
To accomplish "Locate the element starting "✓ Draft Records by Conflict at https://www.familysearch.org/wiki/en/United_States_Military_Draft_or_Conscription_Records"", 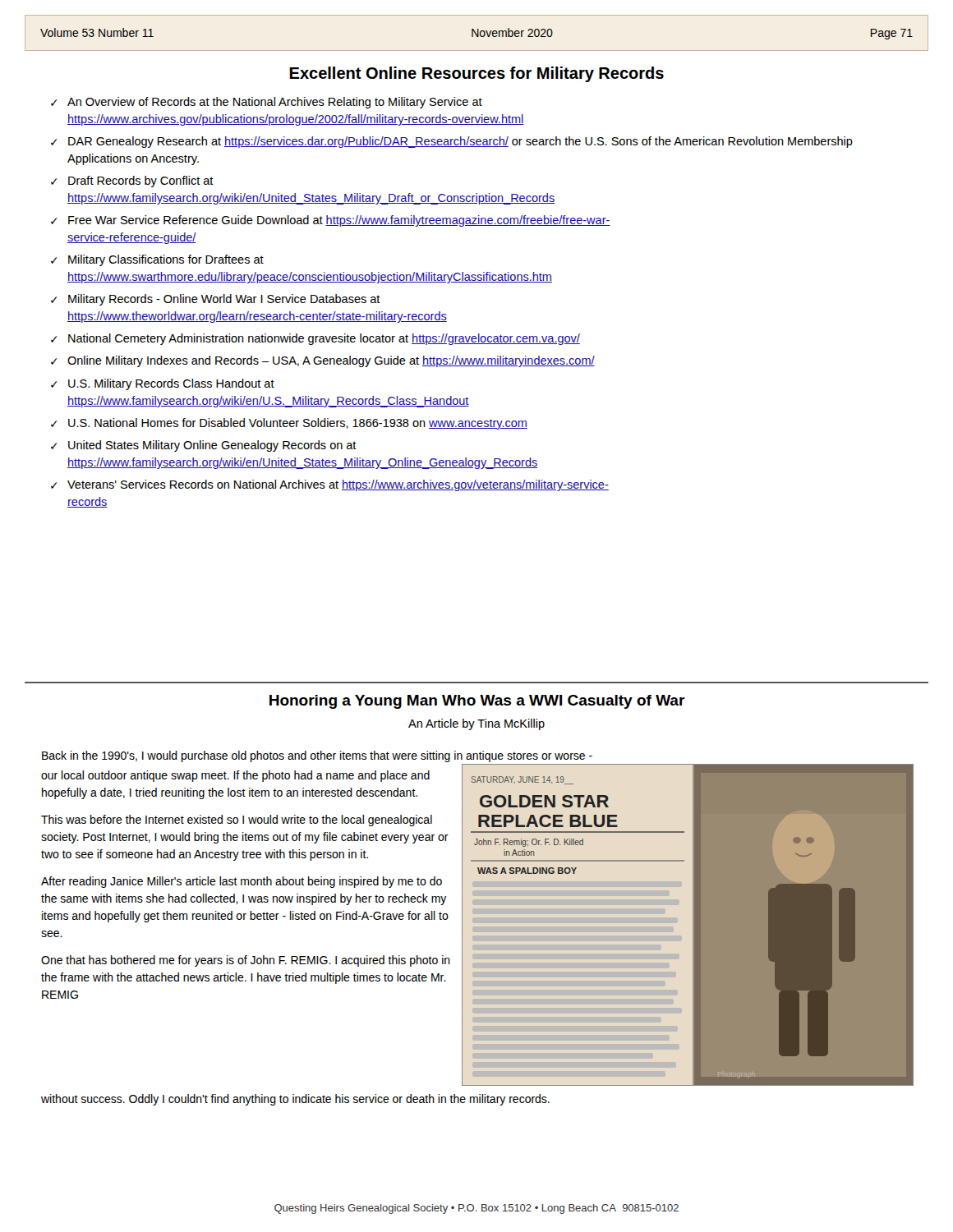I will click(476, 190).
